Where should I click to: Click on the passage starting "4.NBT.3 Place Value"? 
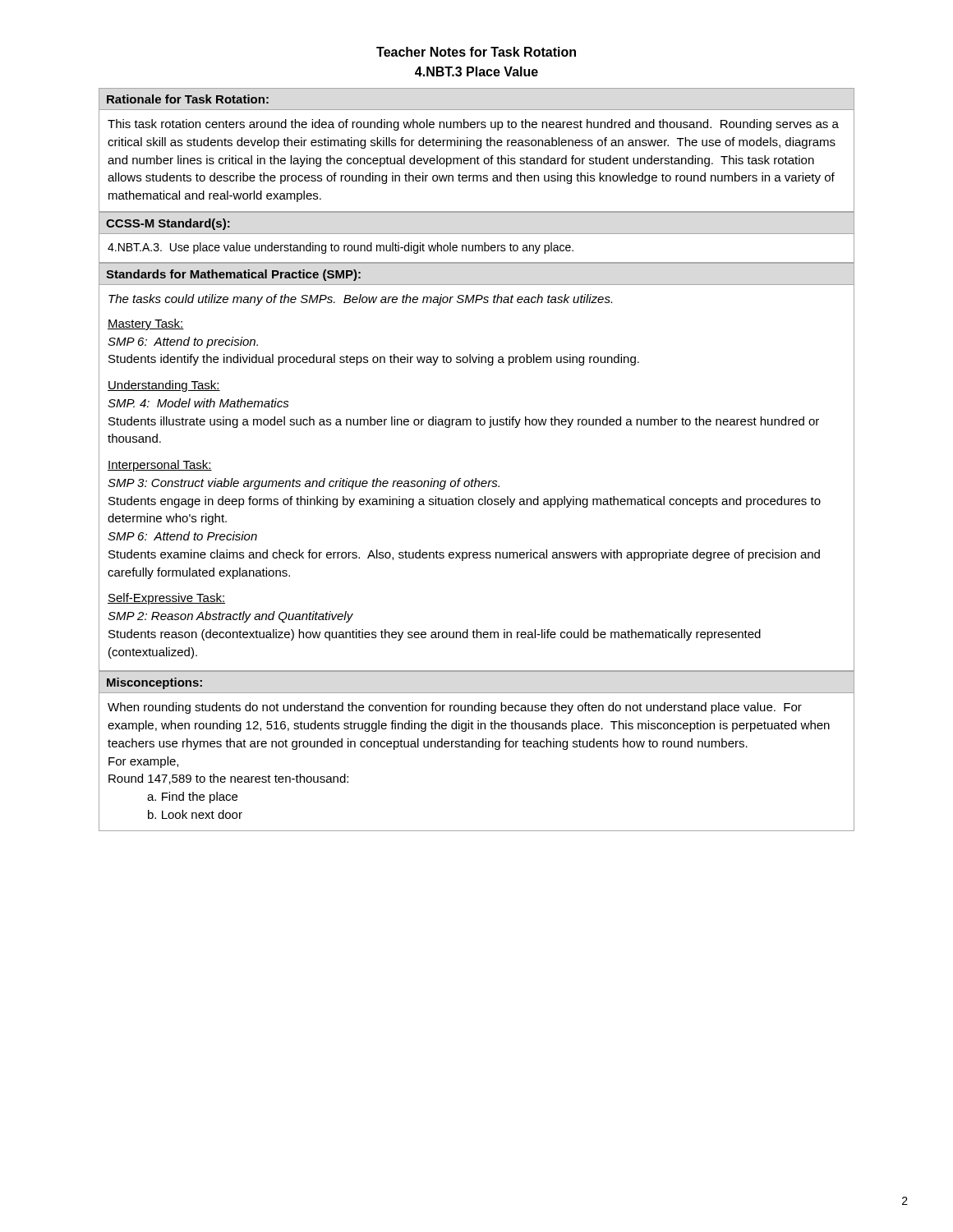coord(476,72)
